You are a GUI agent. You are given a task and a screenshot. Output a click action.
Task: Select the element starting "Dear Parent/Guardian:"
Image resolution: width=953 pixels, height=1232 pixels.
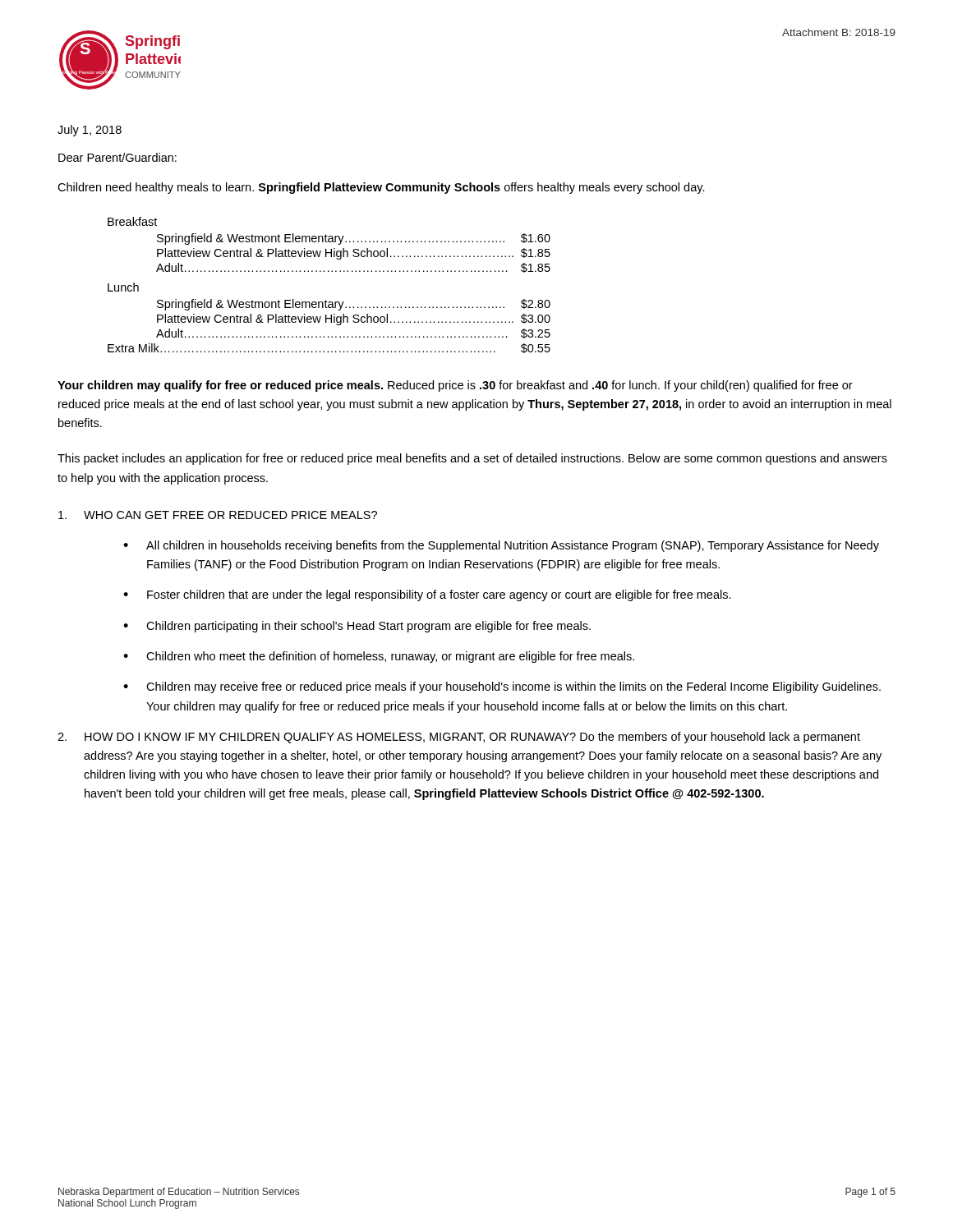(117, 158)
